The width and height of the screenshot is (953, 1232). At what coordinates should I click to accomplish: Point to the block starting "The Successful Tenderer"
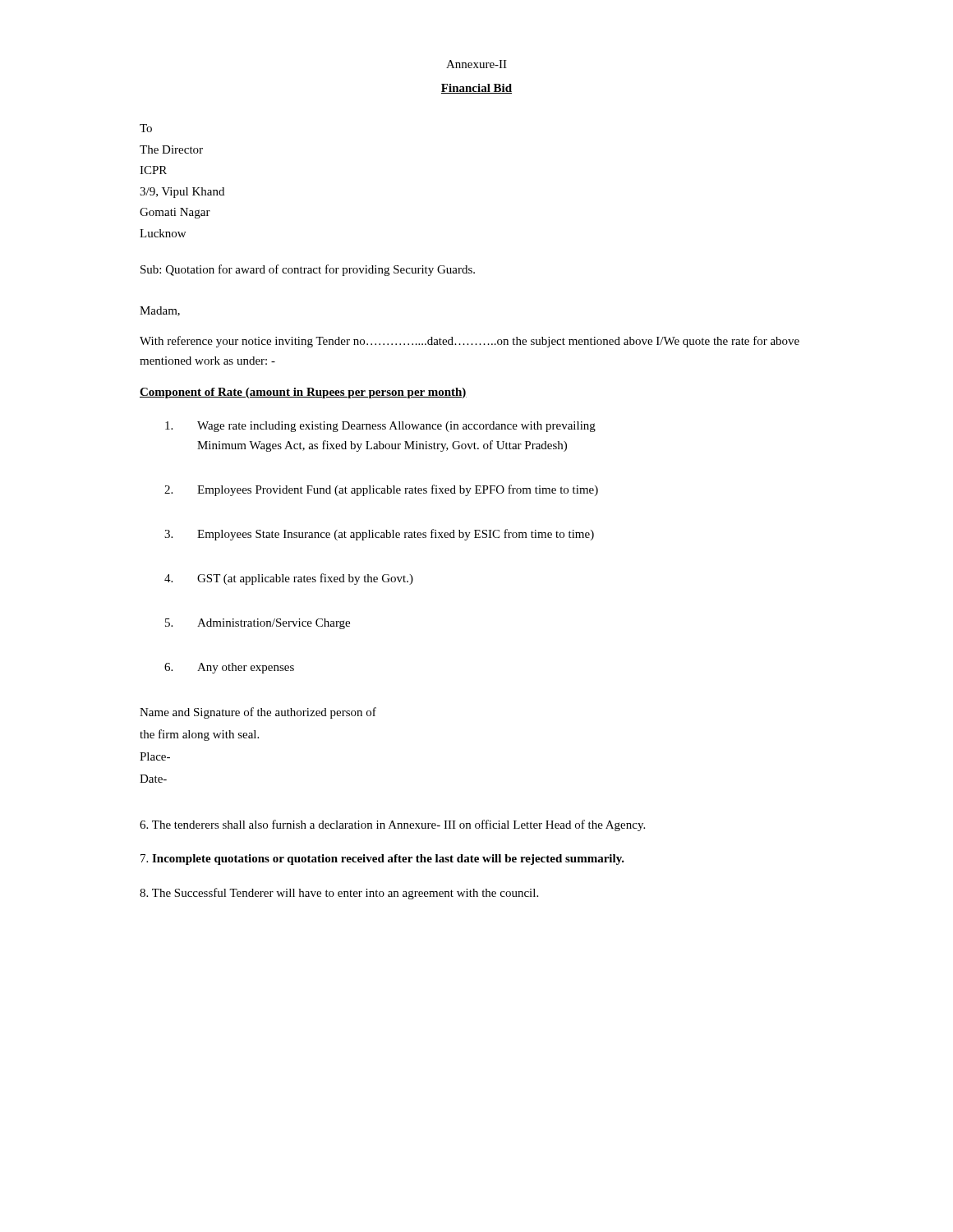pyautogui.click(x=339, y=892)
